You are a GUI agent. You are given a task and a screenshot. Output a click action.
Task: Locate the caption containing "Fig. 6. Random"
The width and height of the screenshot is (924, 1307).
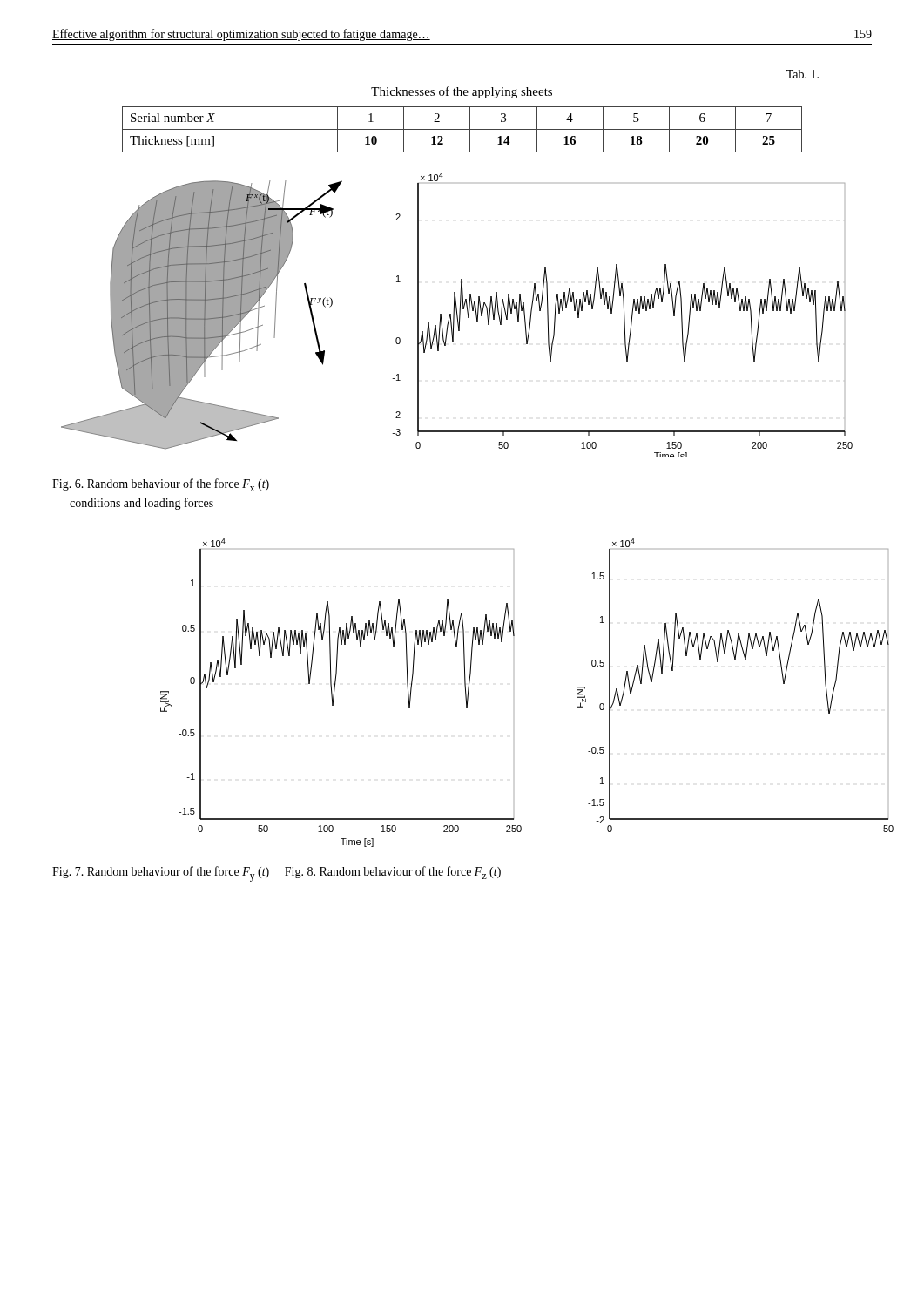(x=161, y=486)
